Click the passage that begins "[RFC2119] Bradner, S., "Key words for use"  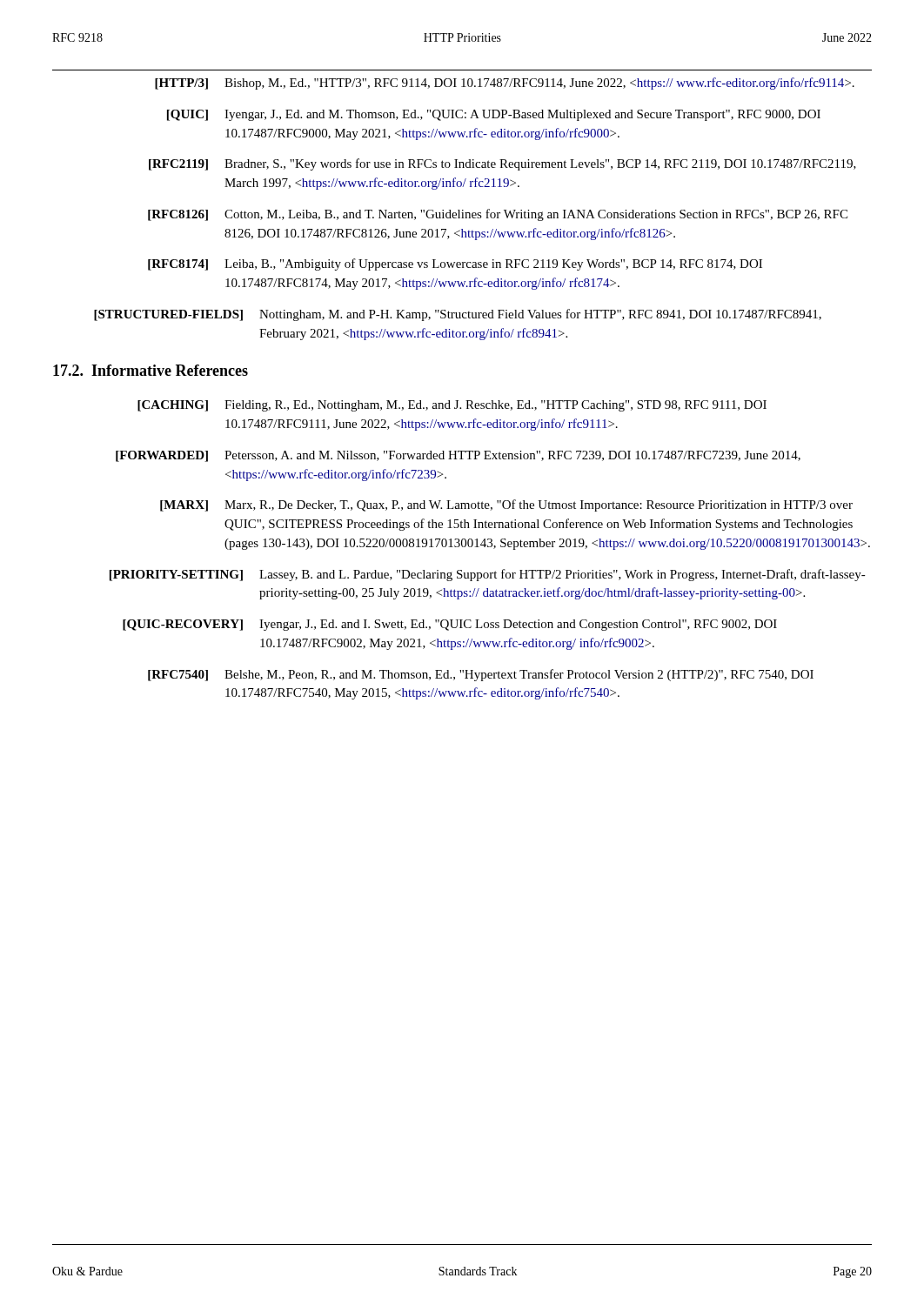462,174
